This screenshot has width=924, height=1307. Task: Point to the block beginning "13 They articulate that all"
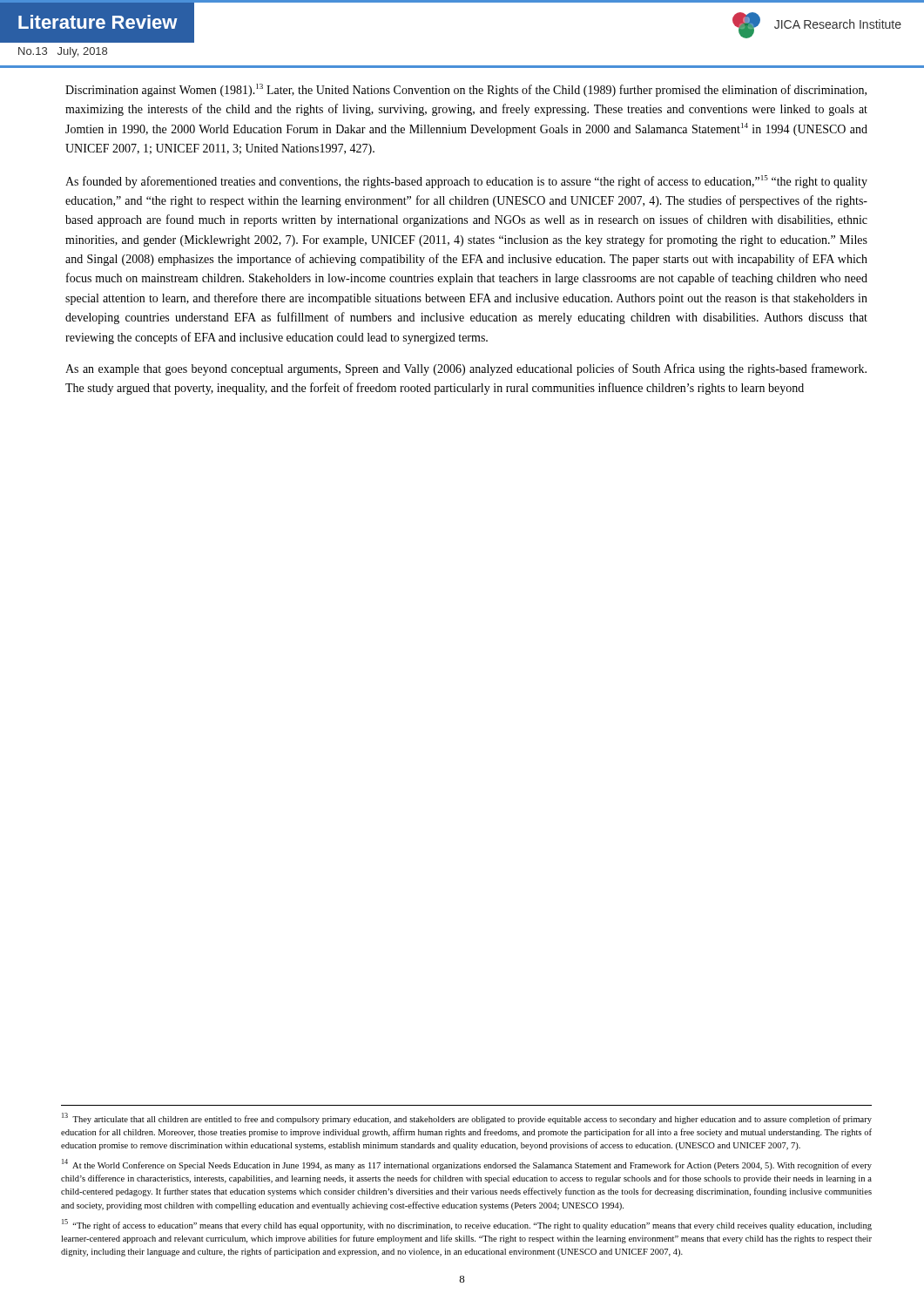click(466, 1131)
